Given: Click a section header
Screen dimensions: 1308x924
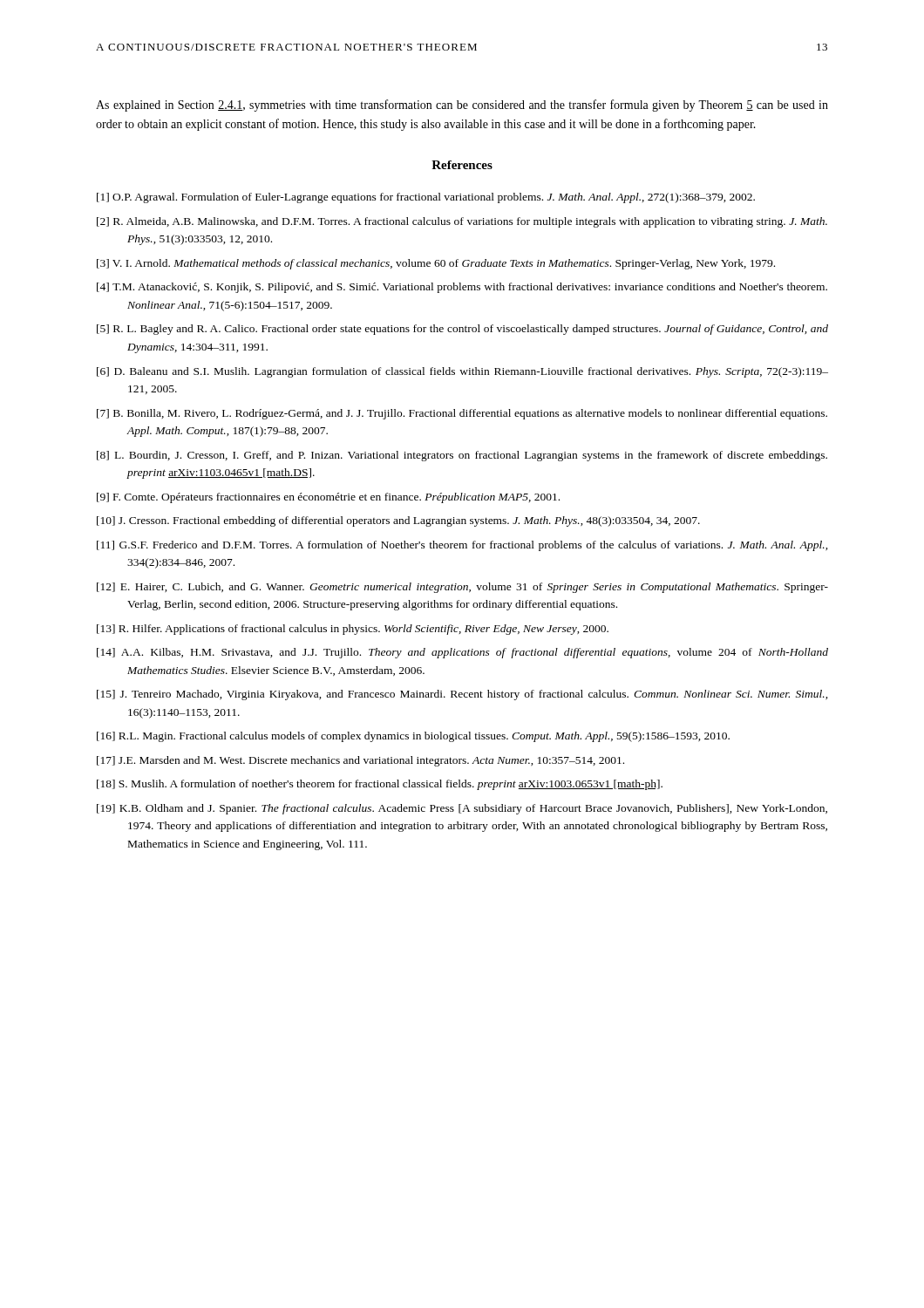Looking at the screenshot, I should pyautogui.click(x=462, y=165).
